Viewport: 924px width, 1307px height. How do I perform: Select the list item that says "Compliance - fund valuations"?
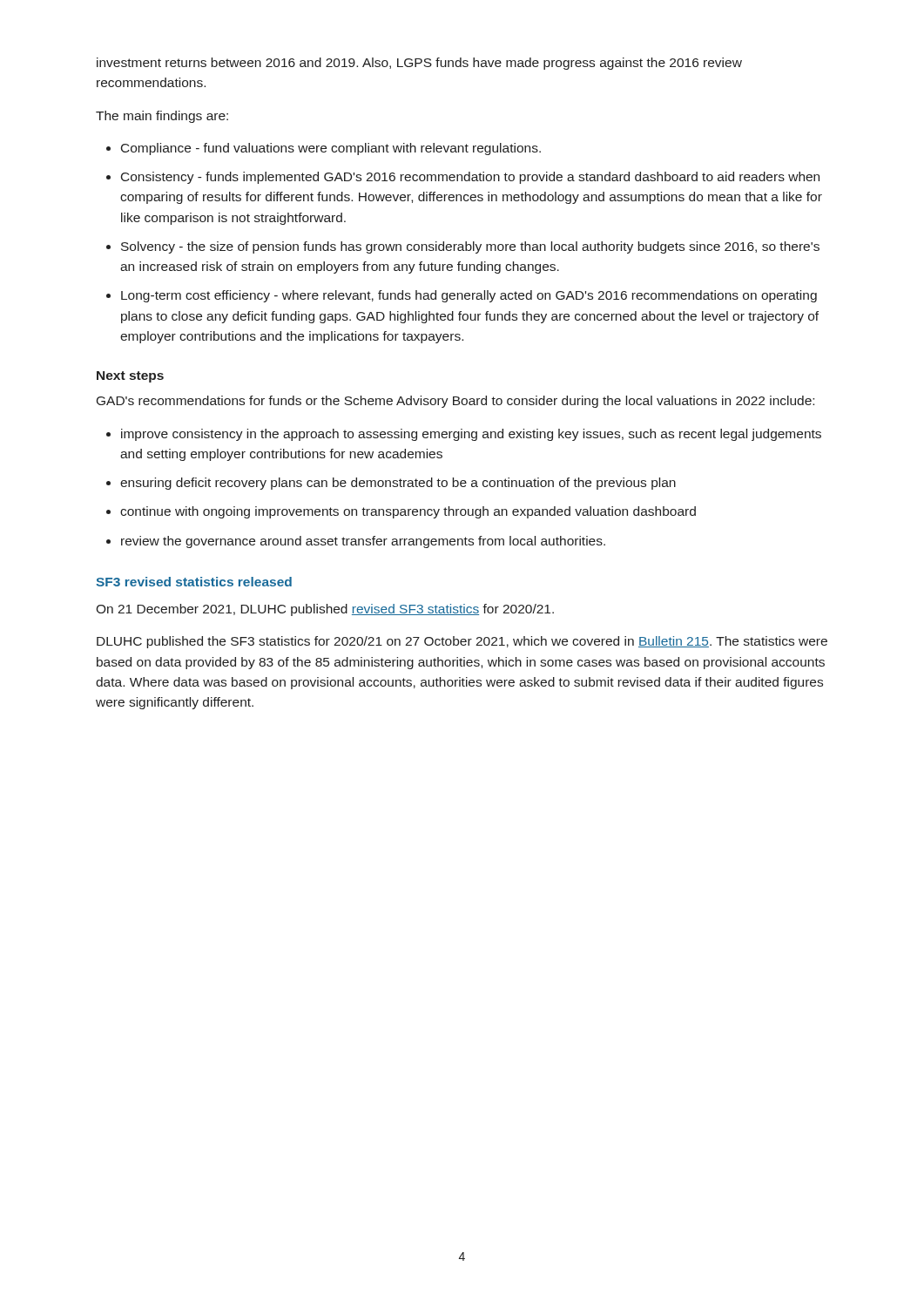coord(331,147)
